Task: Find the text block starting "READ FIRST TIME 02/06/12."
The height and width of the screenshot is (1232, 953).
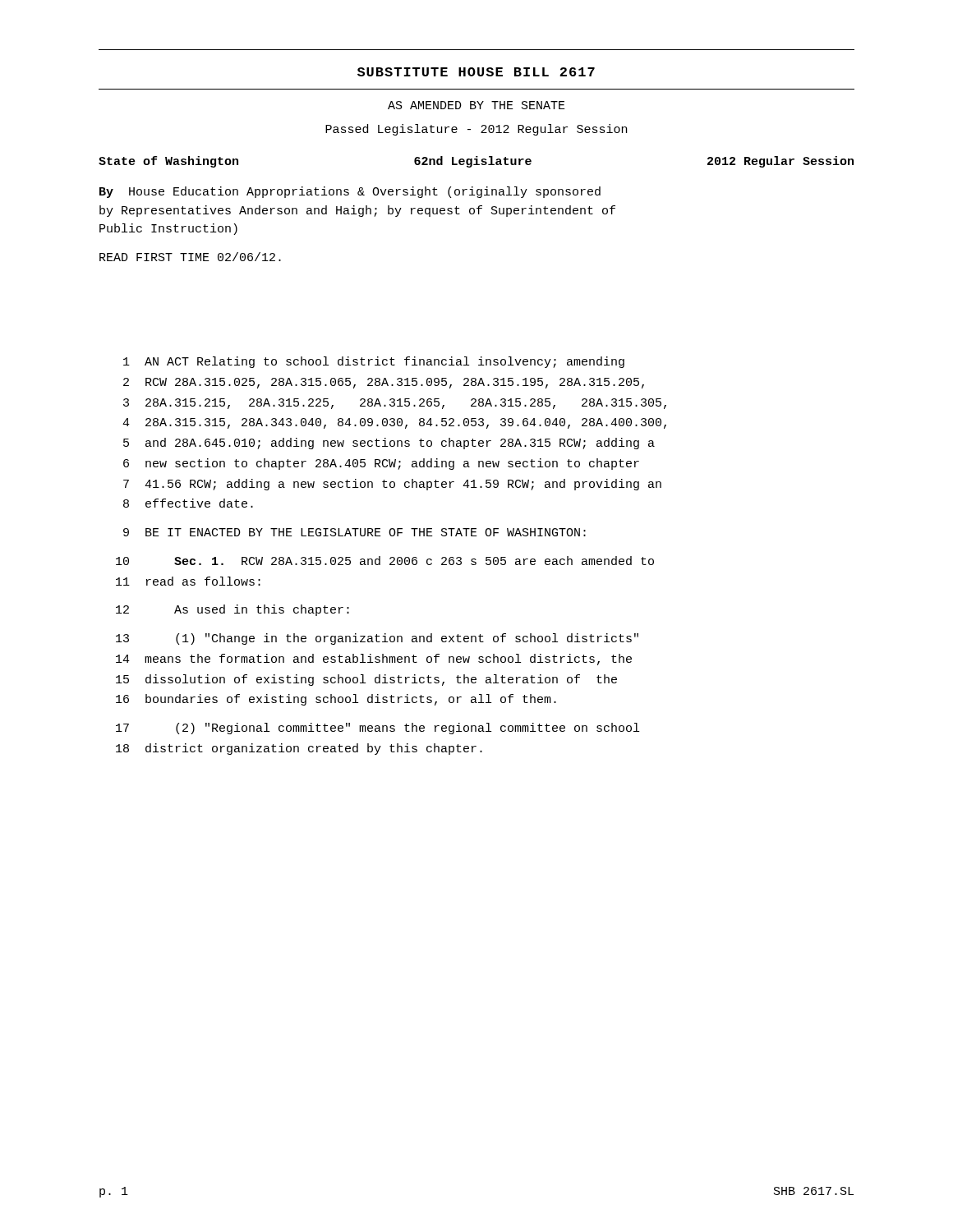Action: pos(191,258)
